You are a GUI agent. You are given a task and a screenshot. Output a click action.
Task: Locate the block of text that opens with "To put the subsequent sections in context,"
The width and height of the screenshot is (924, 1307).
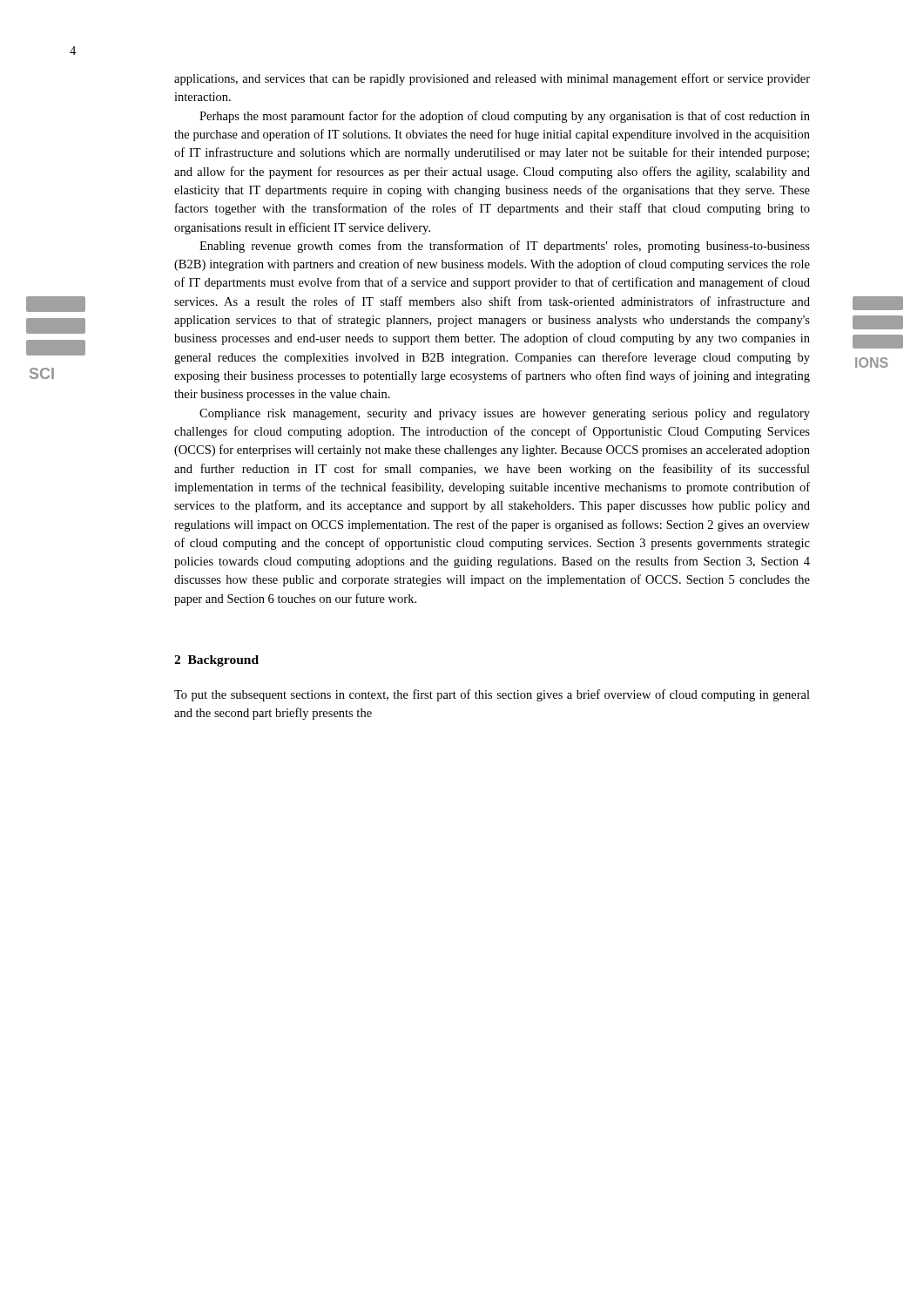(x=492, y=704)
